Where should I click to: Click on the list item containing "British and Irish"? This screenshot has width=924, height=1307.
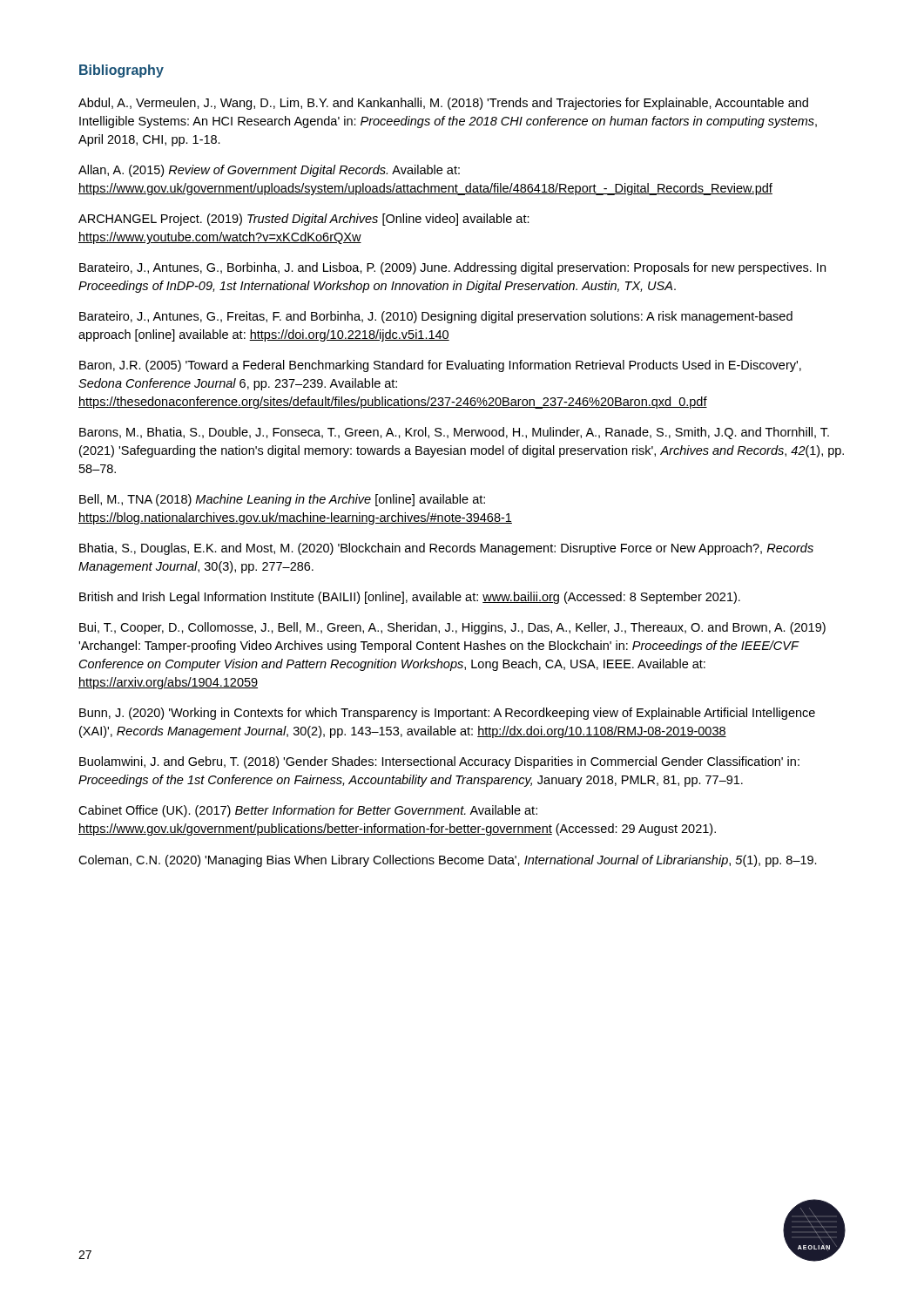410,597
